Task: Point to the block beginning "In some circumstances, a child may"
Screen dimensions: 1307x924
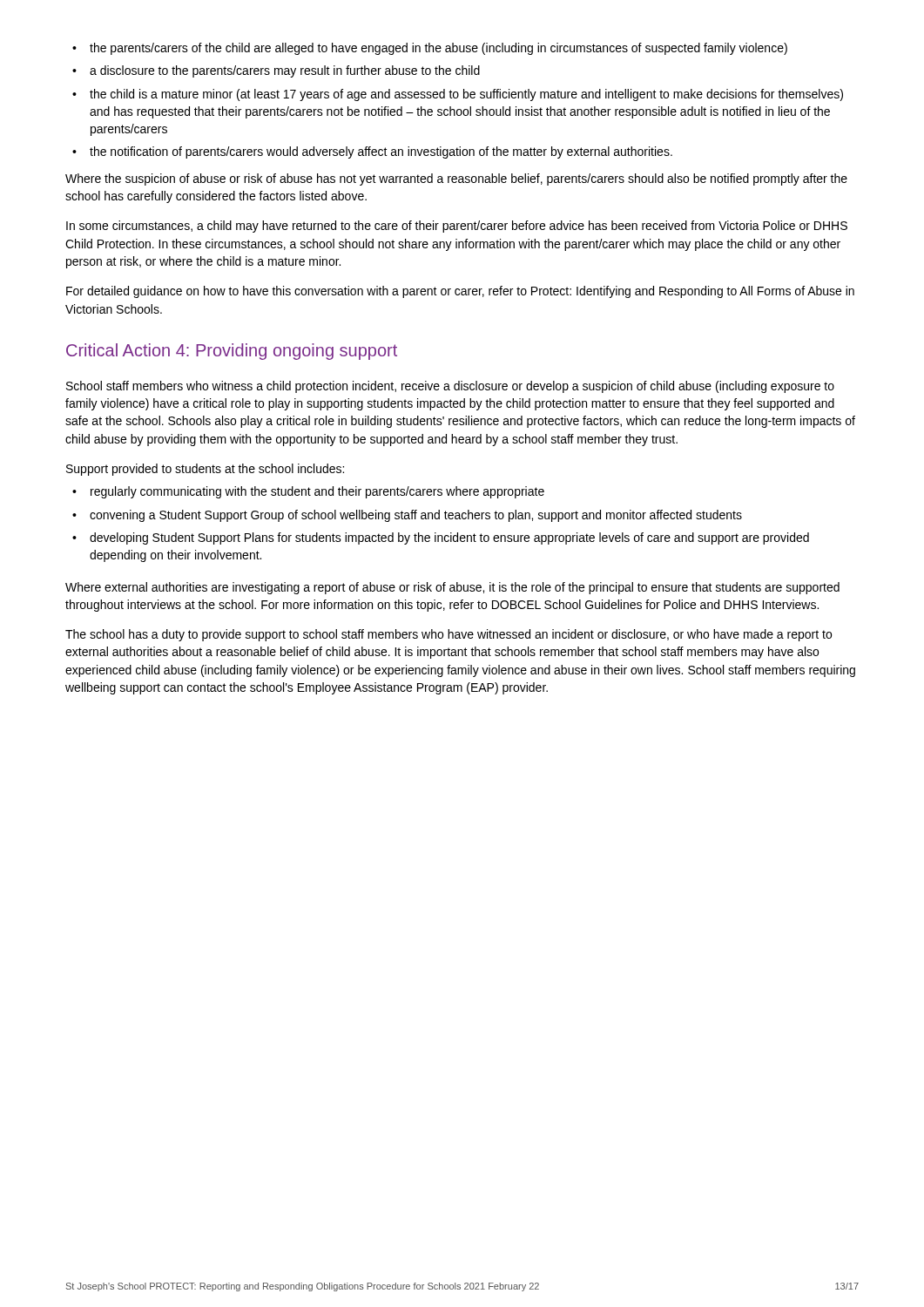Action: [462, 244]
